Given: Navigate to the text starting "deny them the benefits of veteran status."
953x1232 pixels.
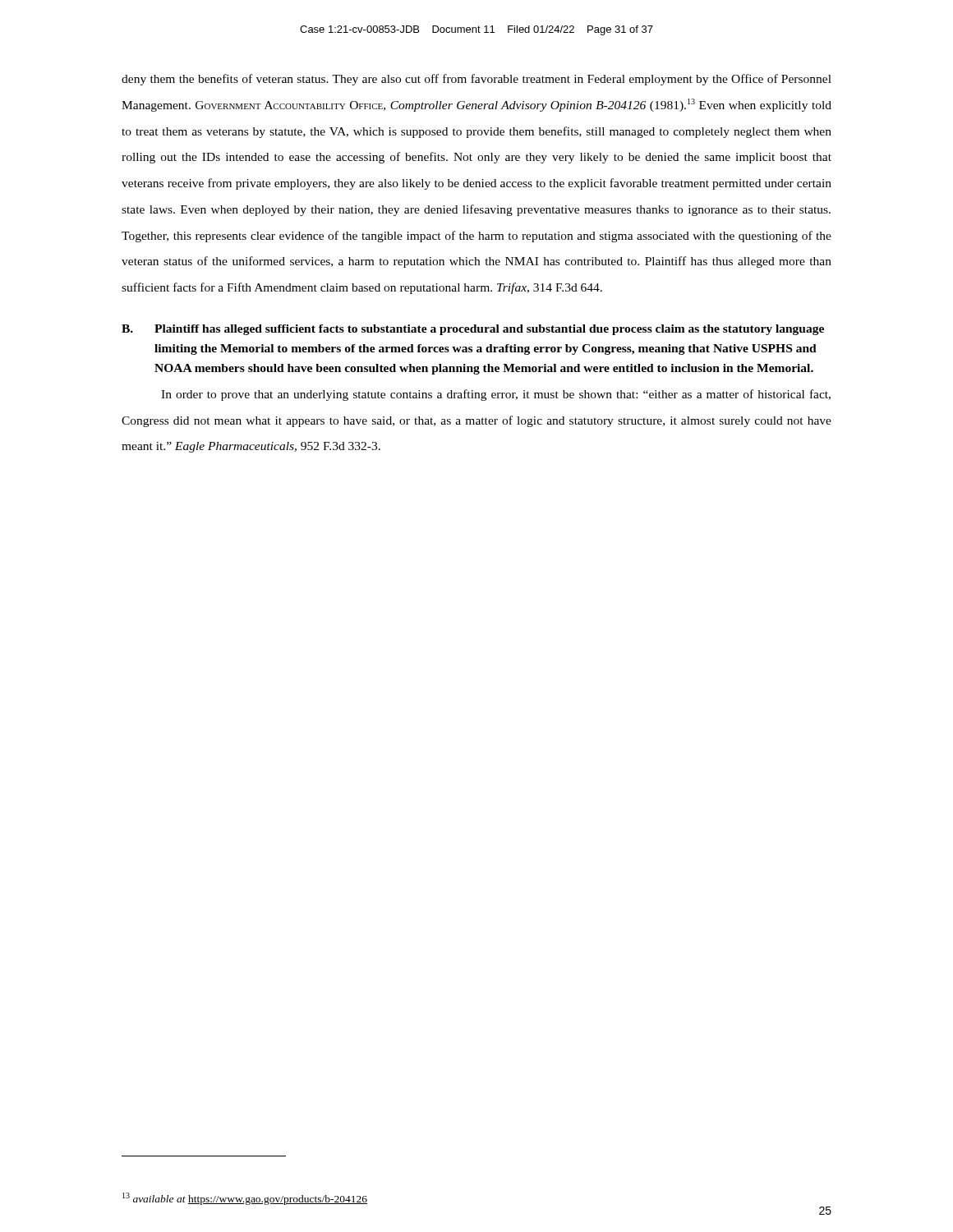Looking at the screenshot, I should click(x=476, y=183).
